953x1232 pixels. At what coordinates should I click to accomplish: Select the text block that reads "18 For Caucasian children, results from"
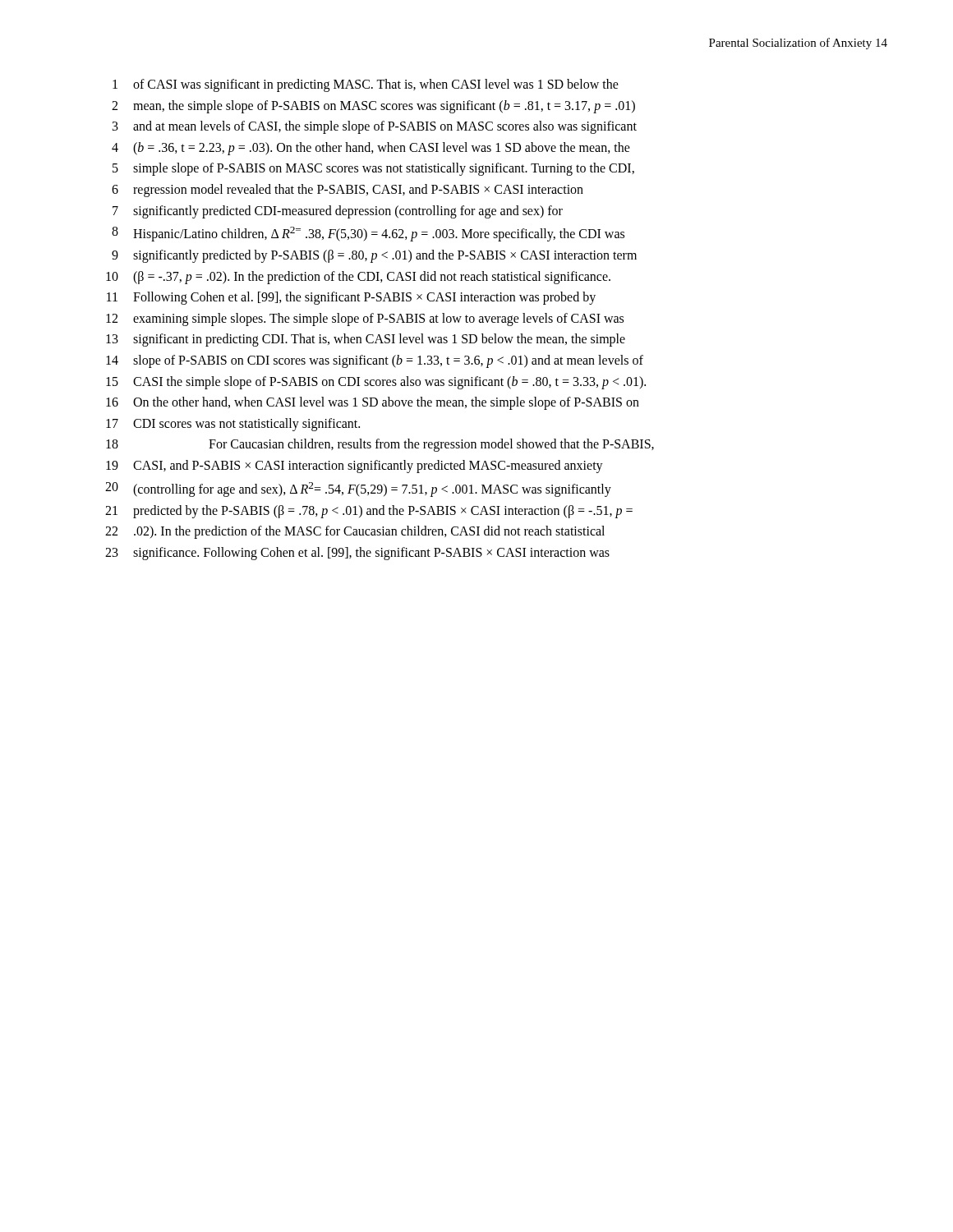(x=485, y=445)
